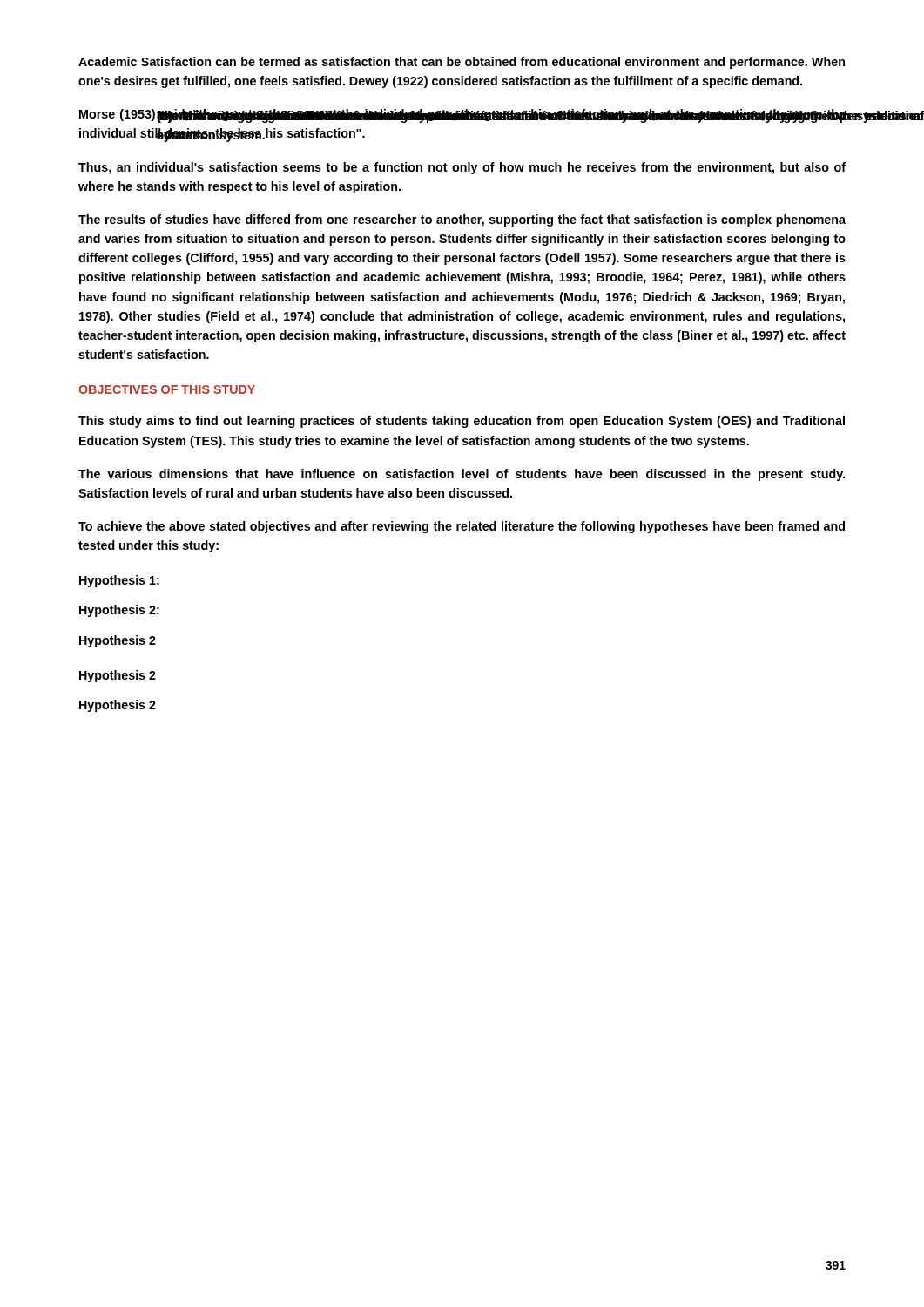Navigate to the region starting "The various dimensions that"

point(462,483)
